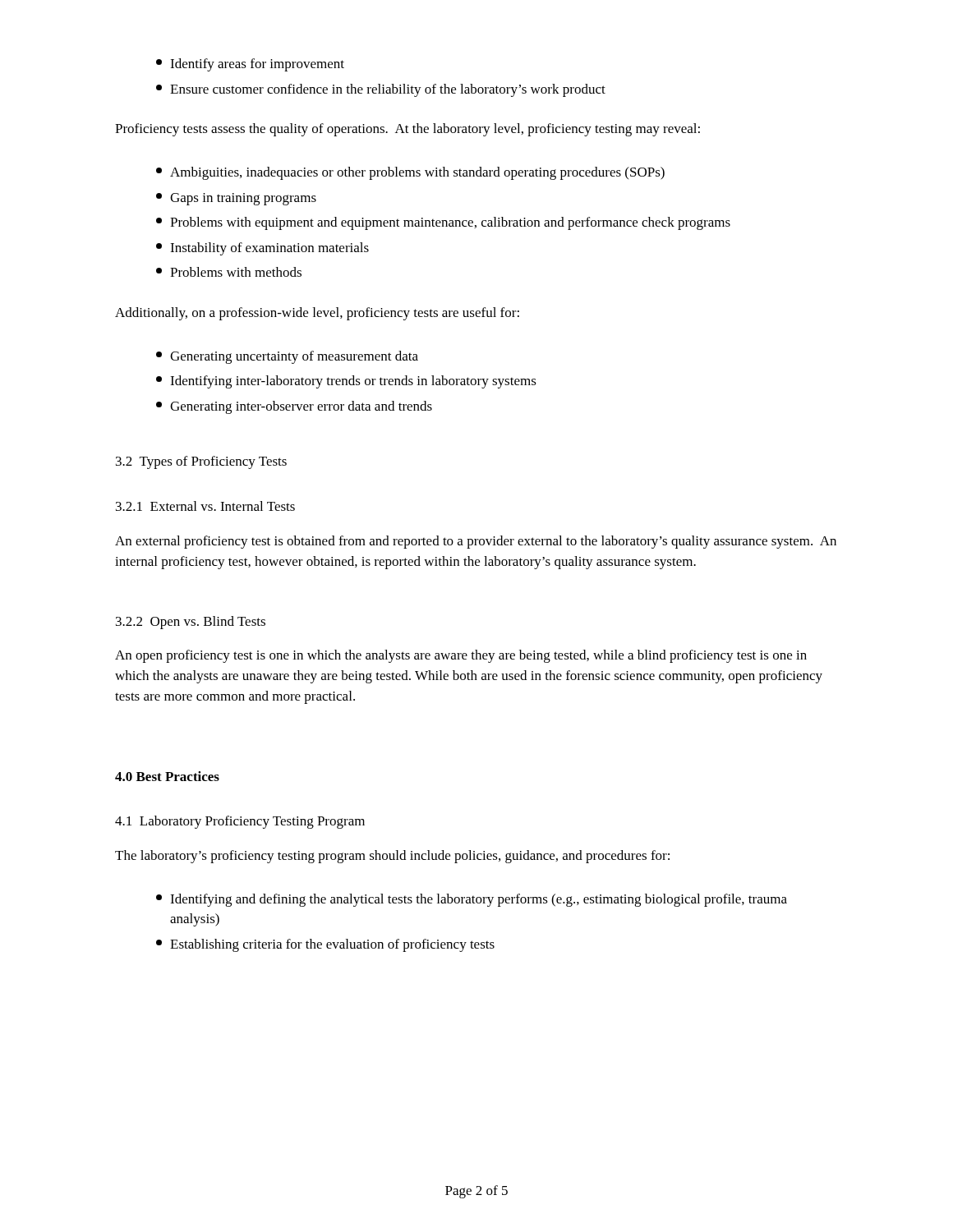Where does it say "4.1 Laboratory Proficiency Testing Program"?

pyautogui.click(x=240, y=821)
